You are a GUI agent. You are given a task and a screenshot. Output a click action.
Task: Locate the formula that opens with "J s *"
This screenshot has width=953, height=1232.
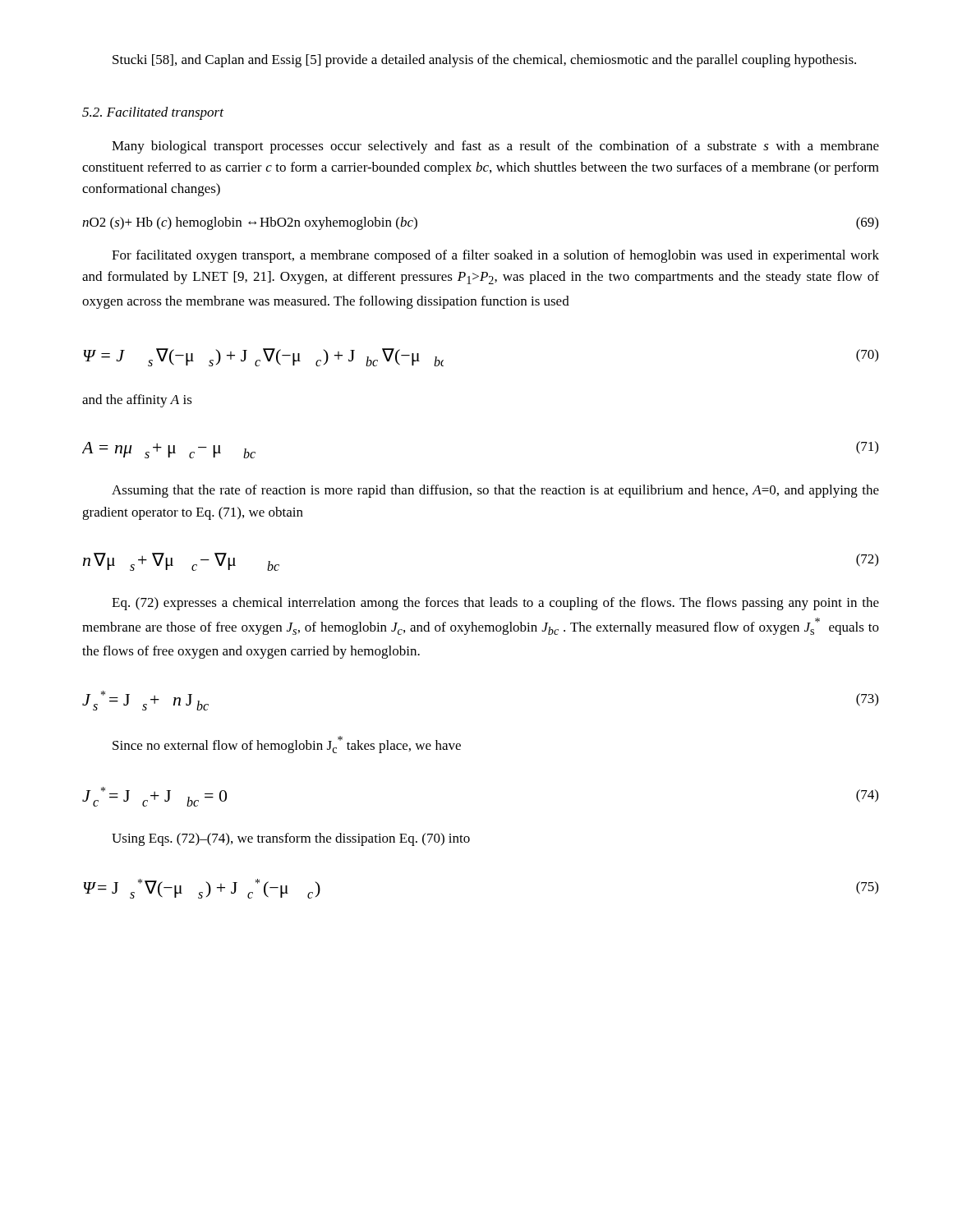pos(155,700)
